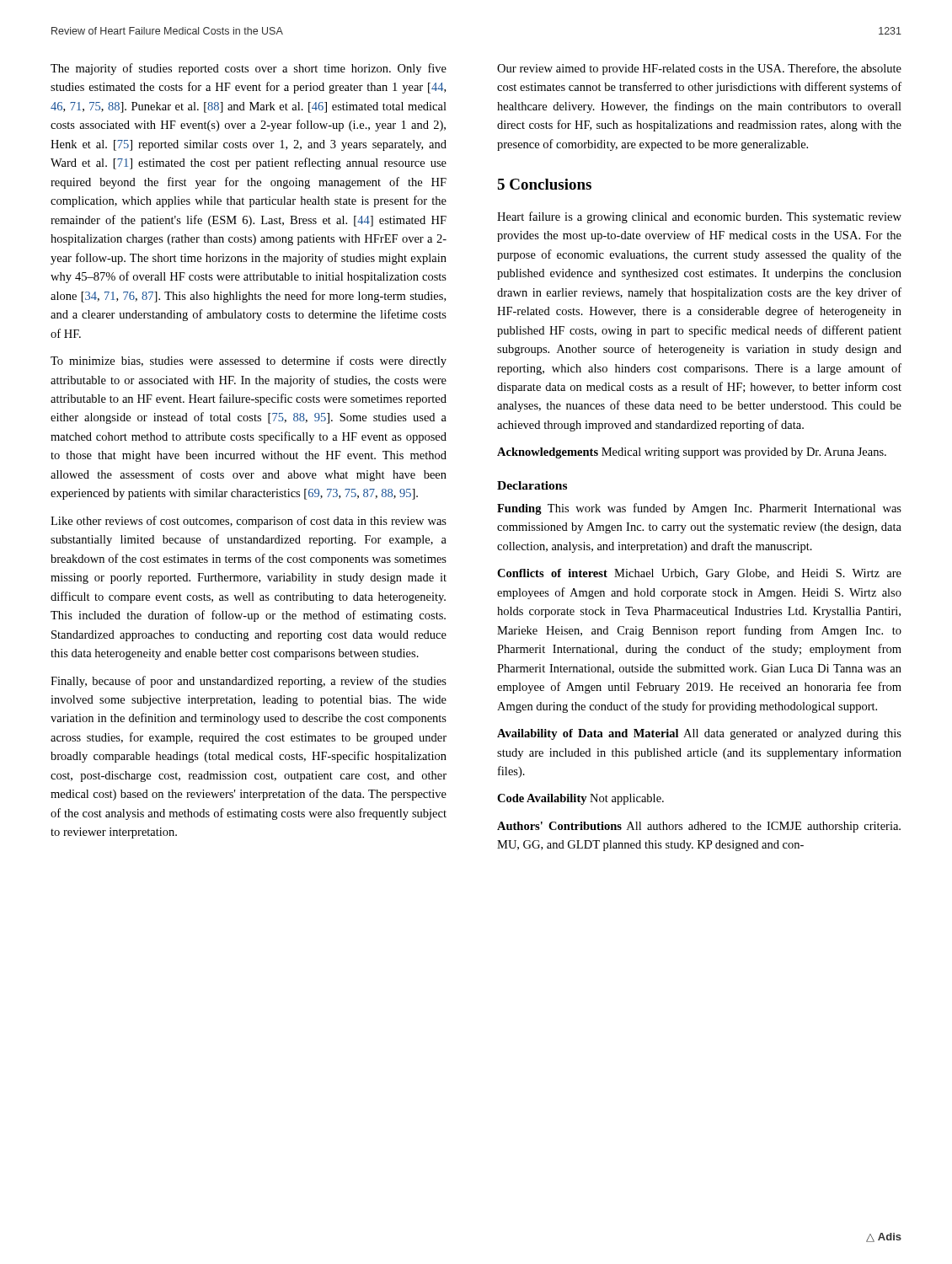Navigate to the block starting "Acknowledgements Medical writing"
Screen dimensions: 1264x952
[699, 452]
